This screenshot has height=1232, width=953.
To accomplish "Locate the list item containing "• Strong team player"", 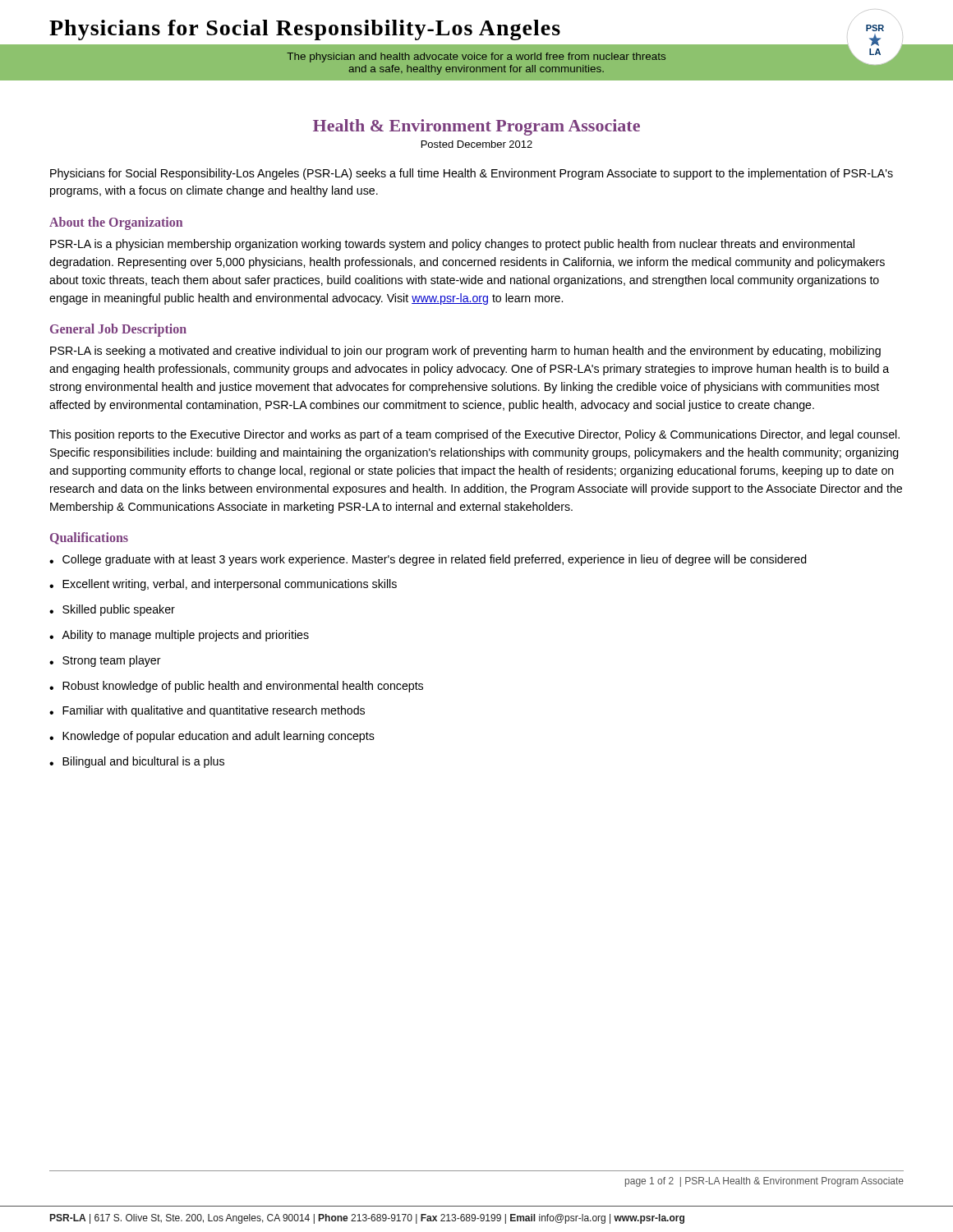I will (x=105, y=662).
